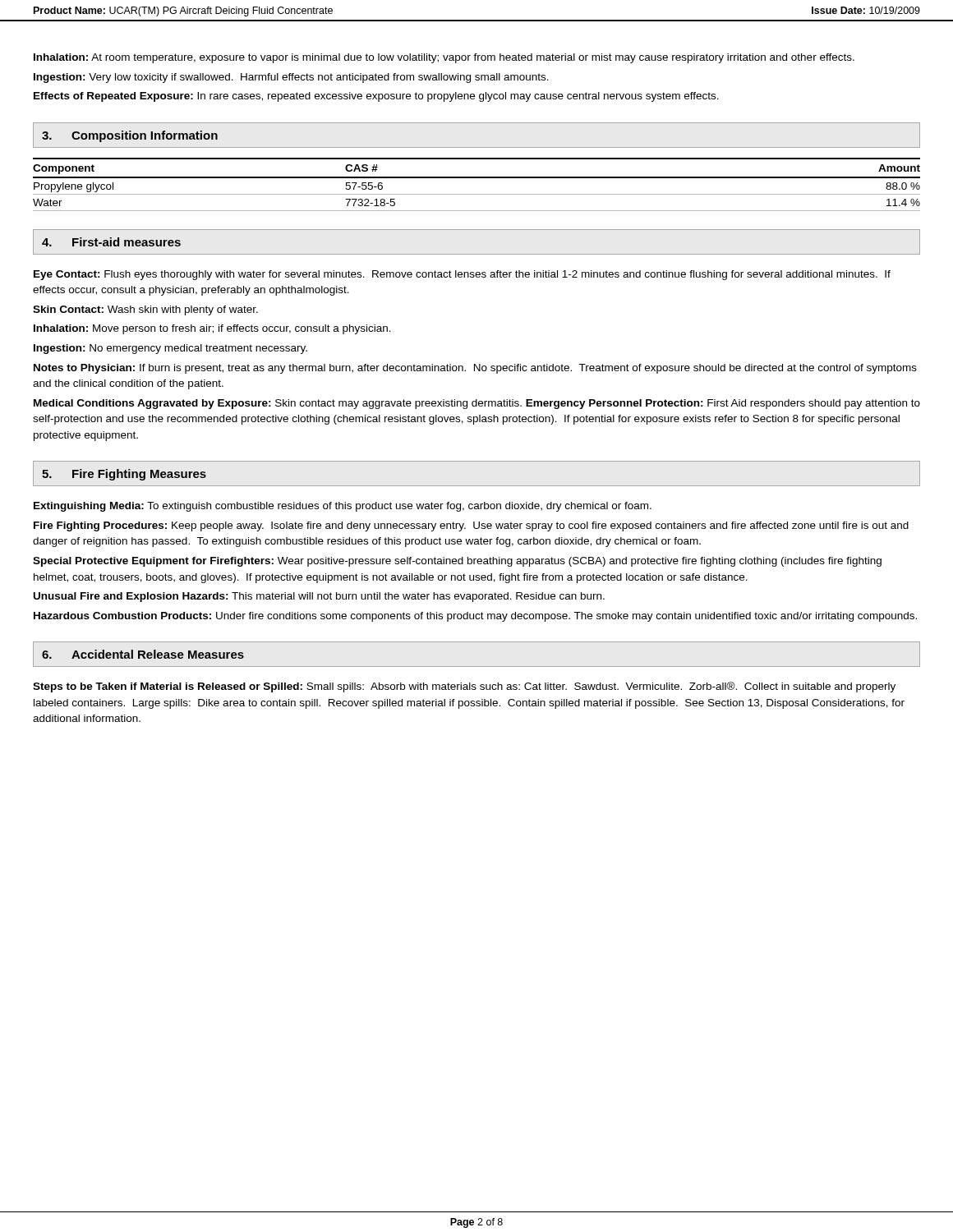Where is the passage that starts "Ingestion: No emergency medical"?

click(171, 348)
